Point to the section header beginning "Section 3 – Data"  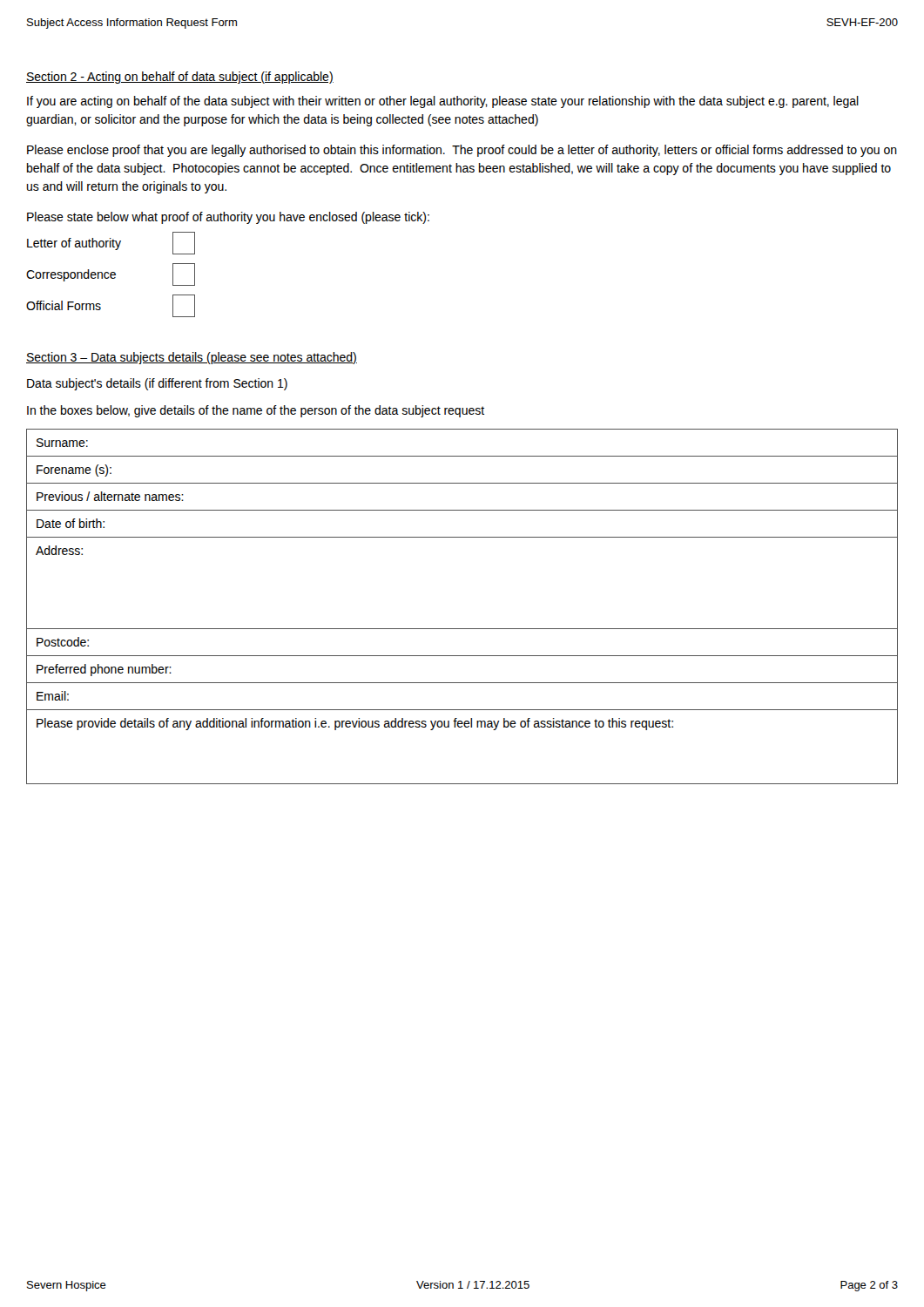click(191, 357)
